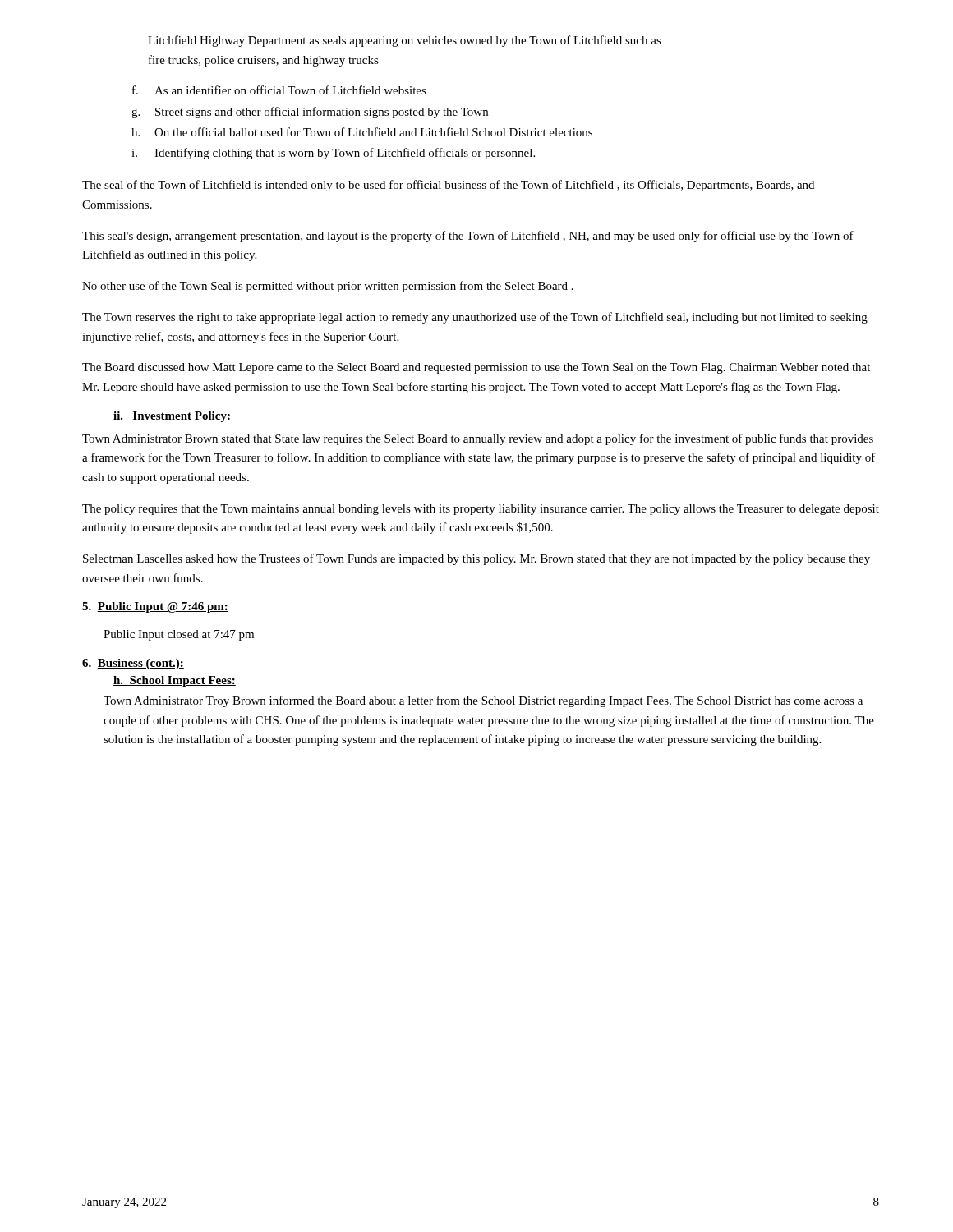The width and height of the screenshot is (953, 1232).
Task: Locate the block starting "Town Administrator Troy Brown informed the Board about"
Action: click(x=489, y=720)
